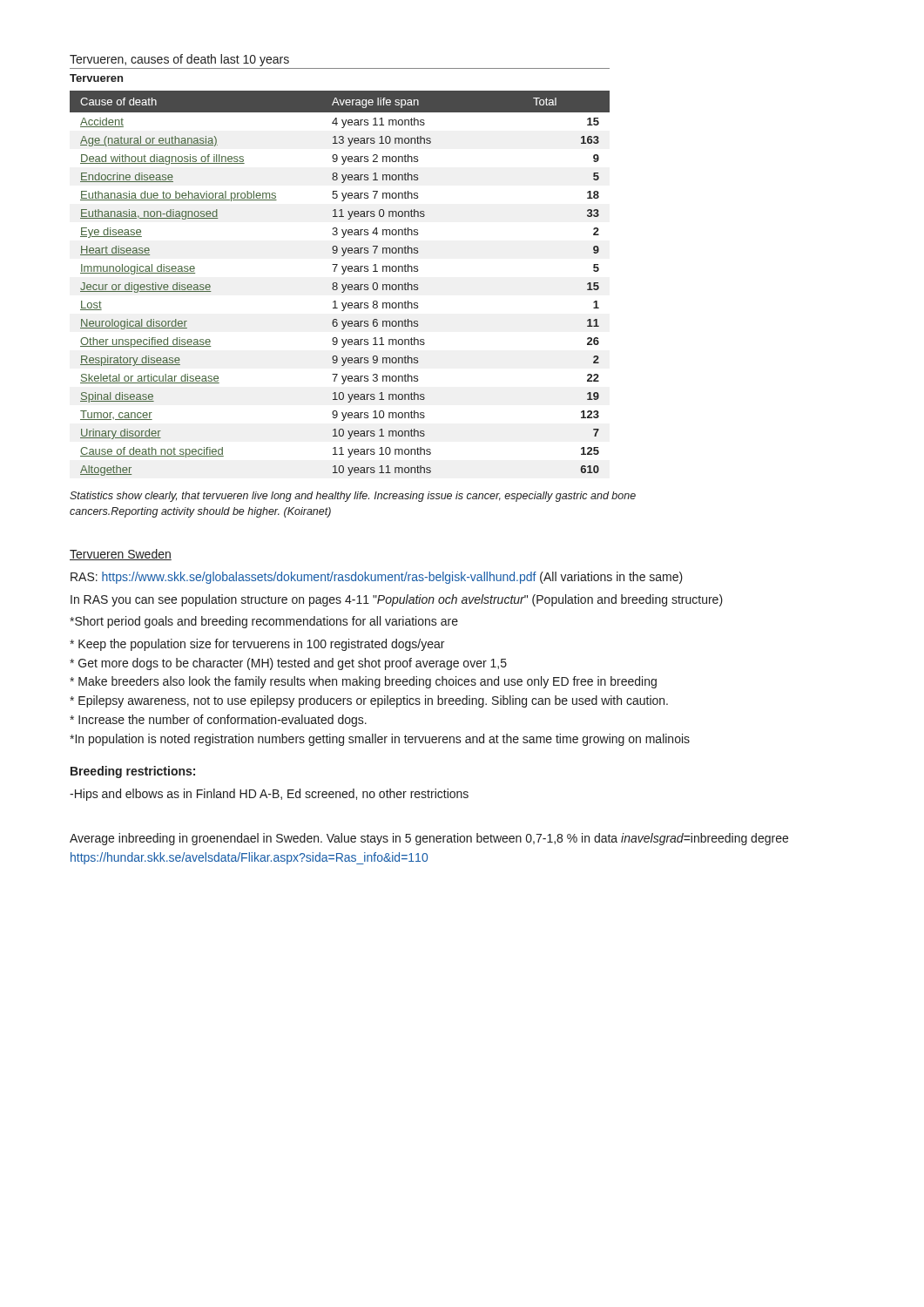Find the element starting "Hips and elbows"
This screenshot has height=1307, width=924.
point(269,794)
